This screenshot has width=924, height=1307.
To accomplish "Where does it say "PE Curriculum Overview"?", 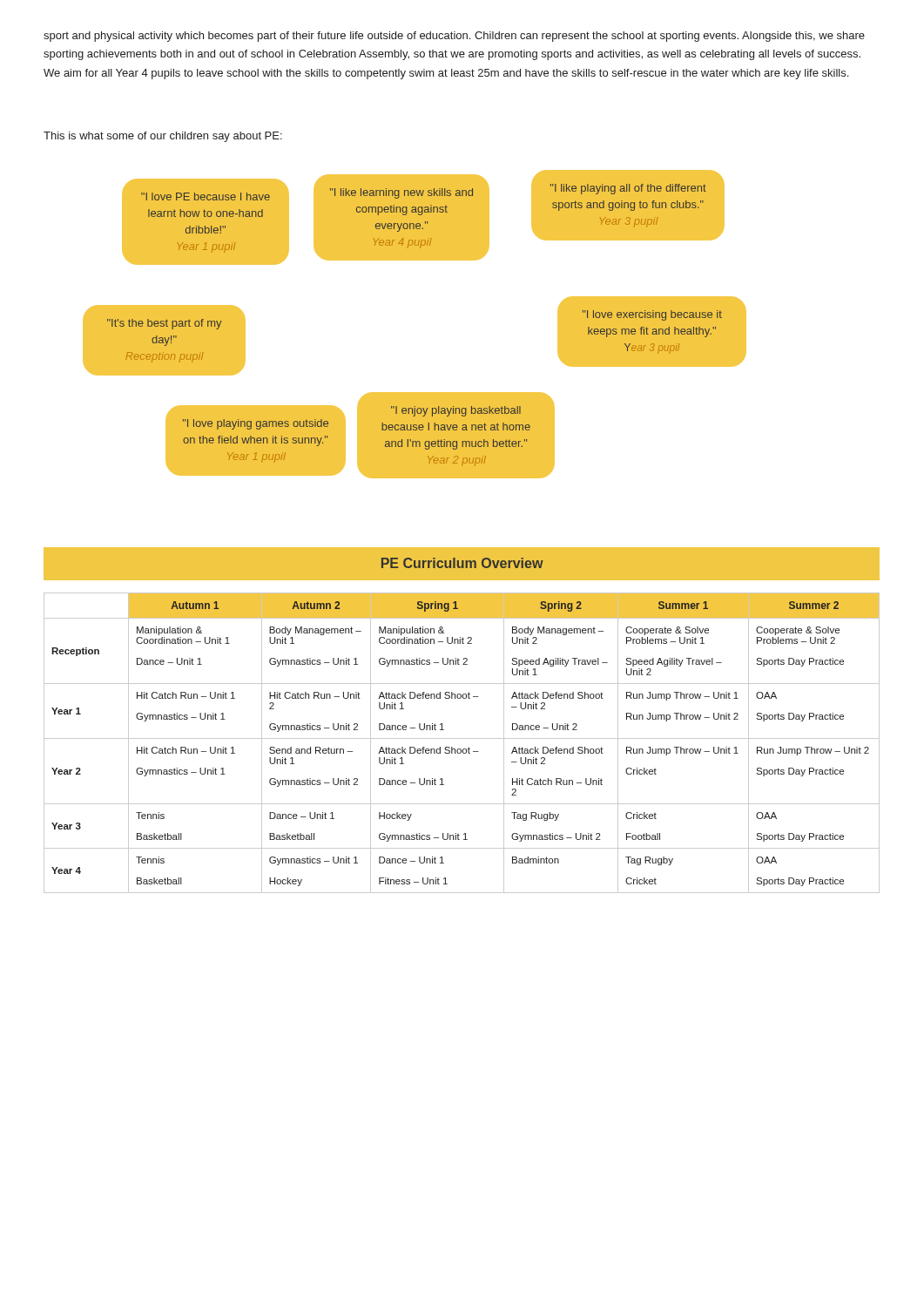I will click(x=462, y=563).
